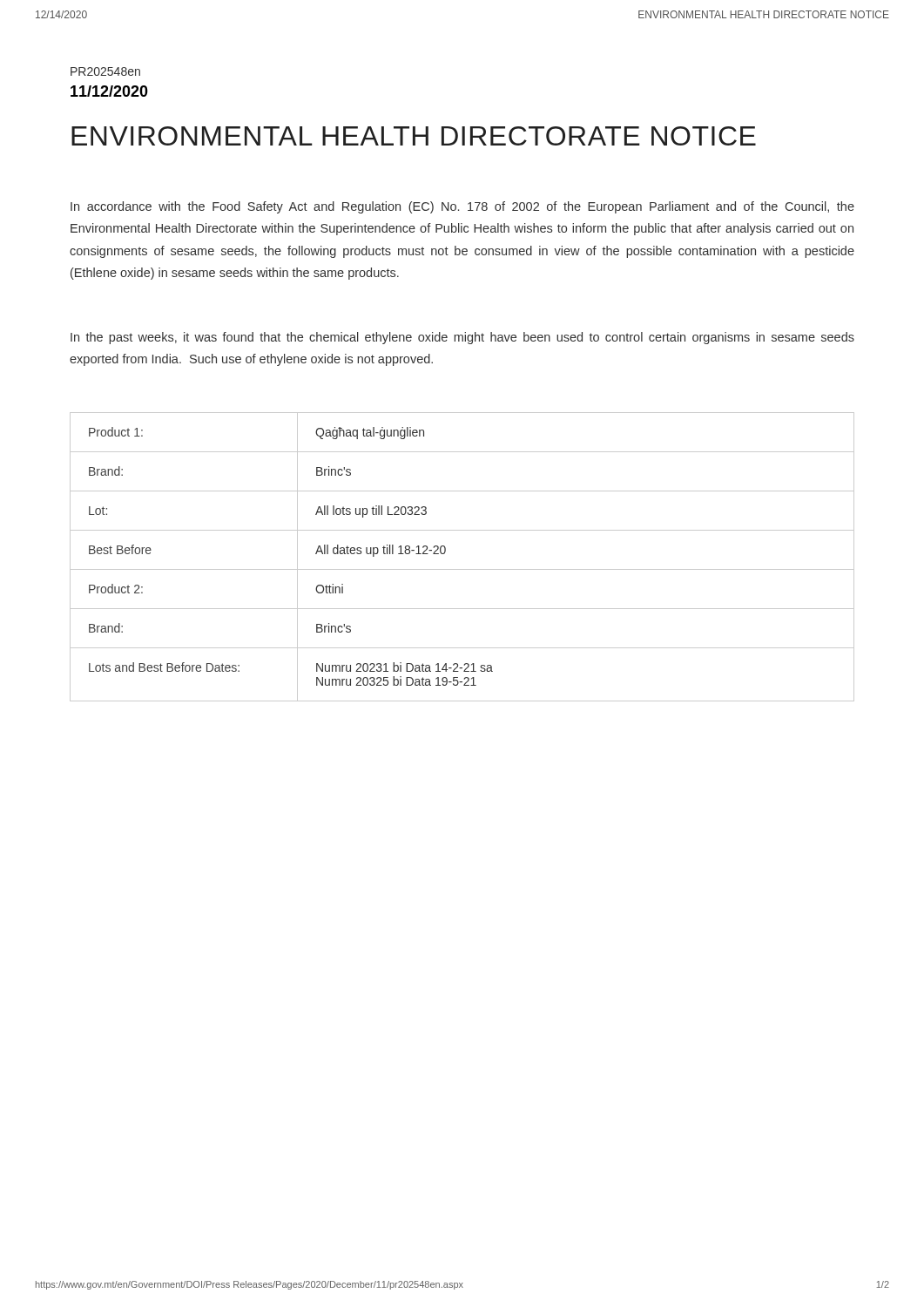Select the table that reads "Qaġħaq tal-ġunġlien"
Image resolution: width=924 pixels, height=1307 pixels.
click(x=462, y=557)
